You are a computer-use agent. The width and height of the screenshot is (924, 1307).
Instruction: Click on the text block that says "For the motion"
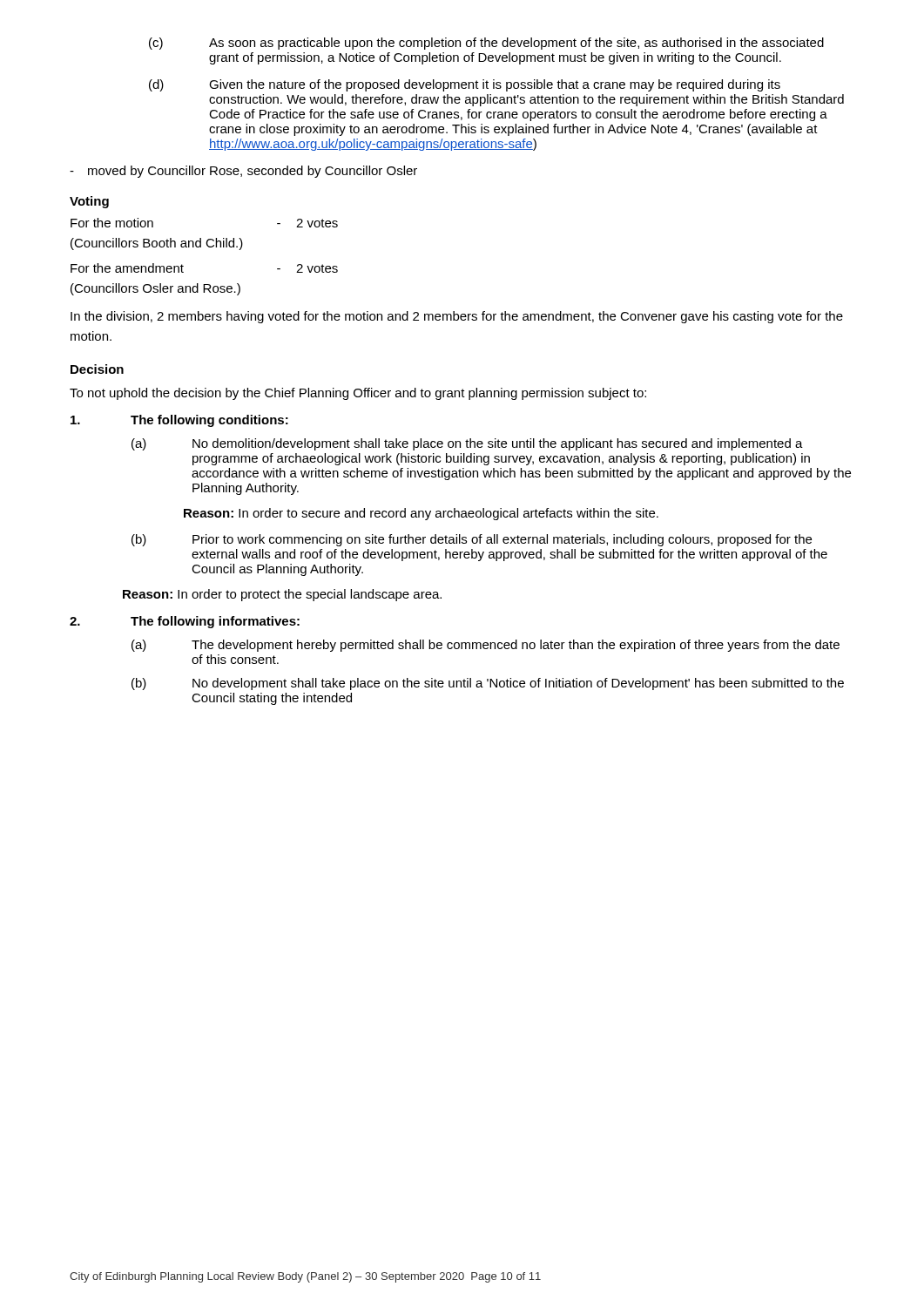coord(108,223)
